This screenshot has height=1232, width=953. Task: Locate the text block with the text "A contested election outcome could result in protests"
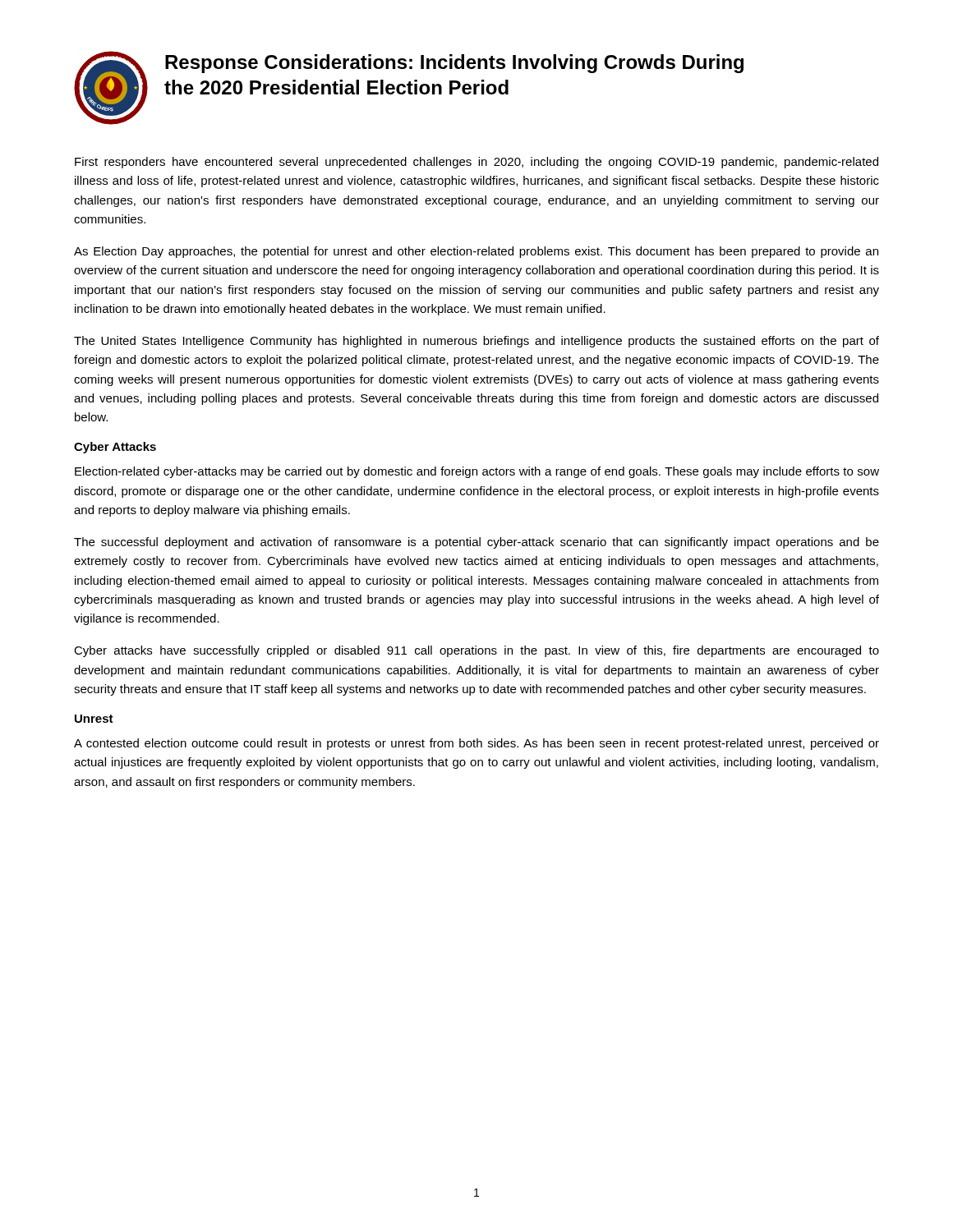476,762
